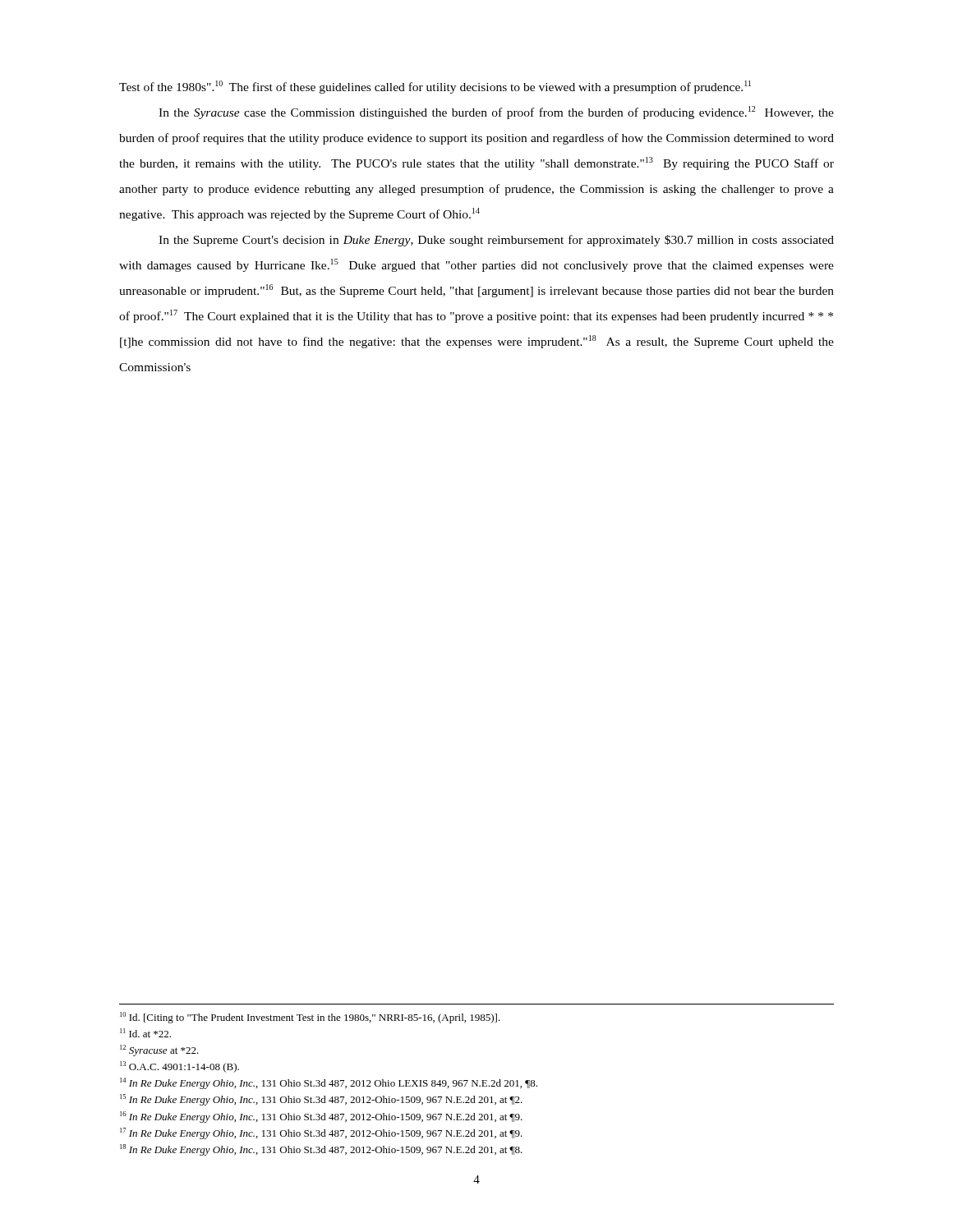Screen dimensions: 1232x953
Task: Where is the passage that starts "In the Syracuse case"?
Action: coord(476,163)
